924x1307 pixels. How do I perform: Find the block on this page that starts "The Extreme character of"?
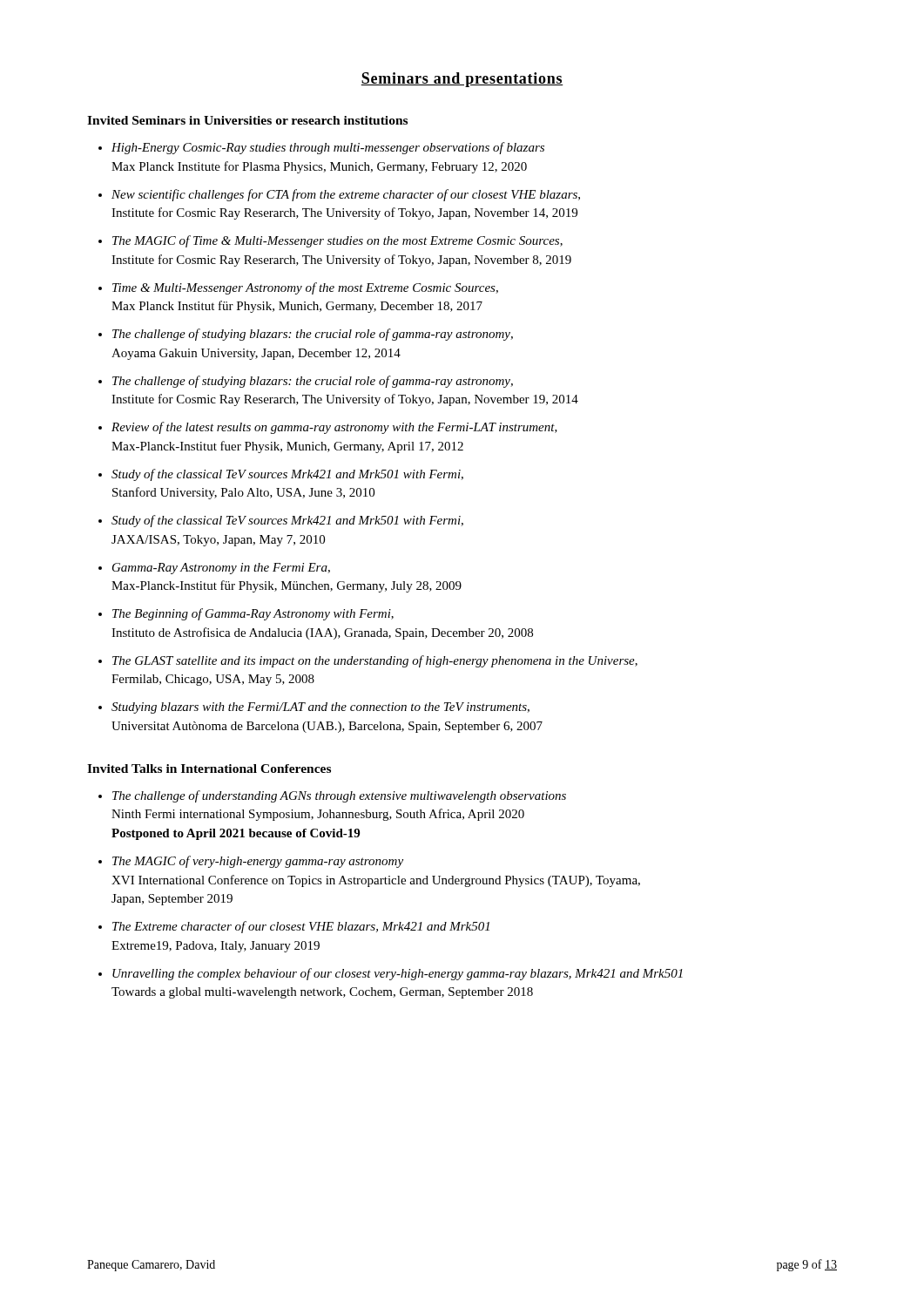point(301,936)
